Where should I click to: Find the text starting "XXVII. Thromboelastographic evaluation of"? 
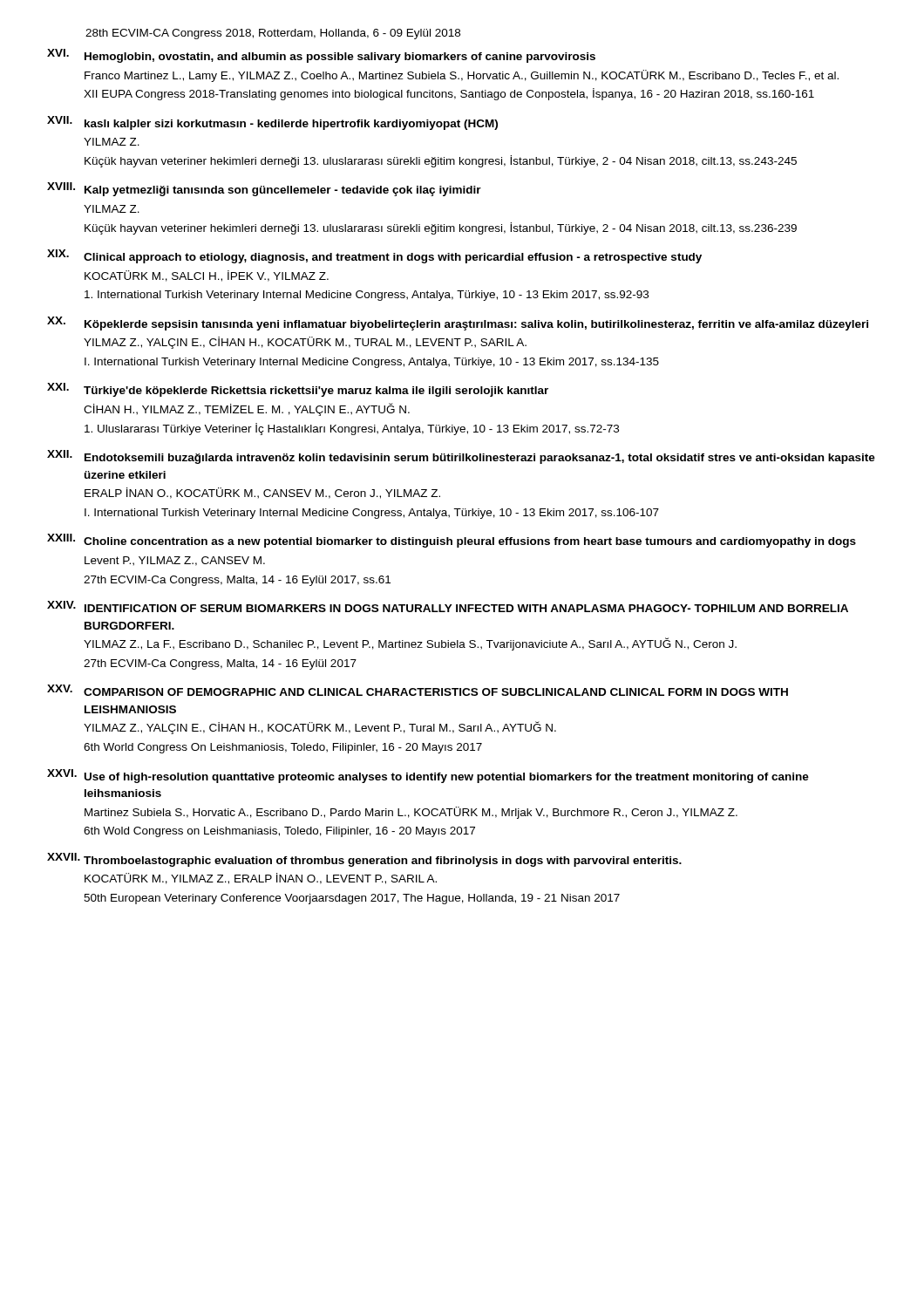click(x=364, y=860)
